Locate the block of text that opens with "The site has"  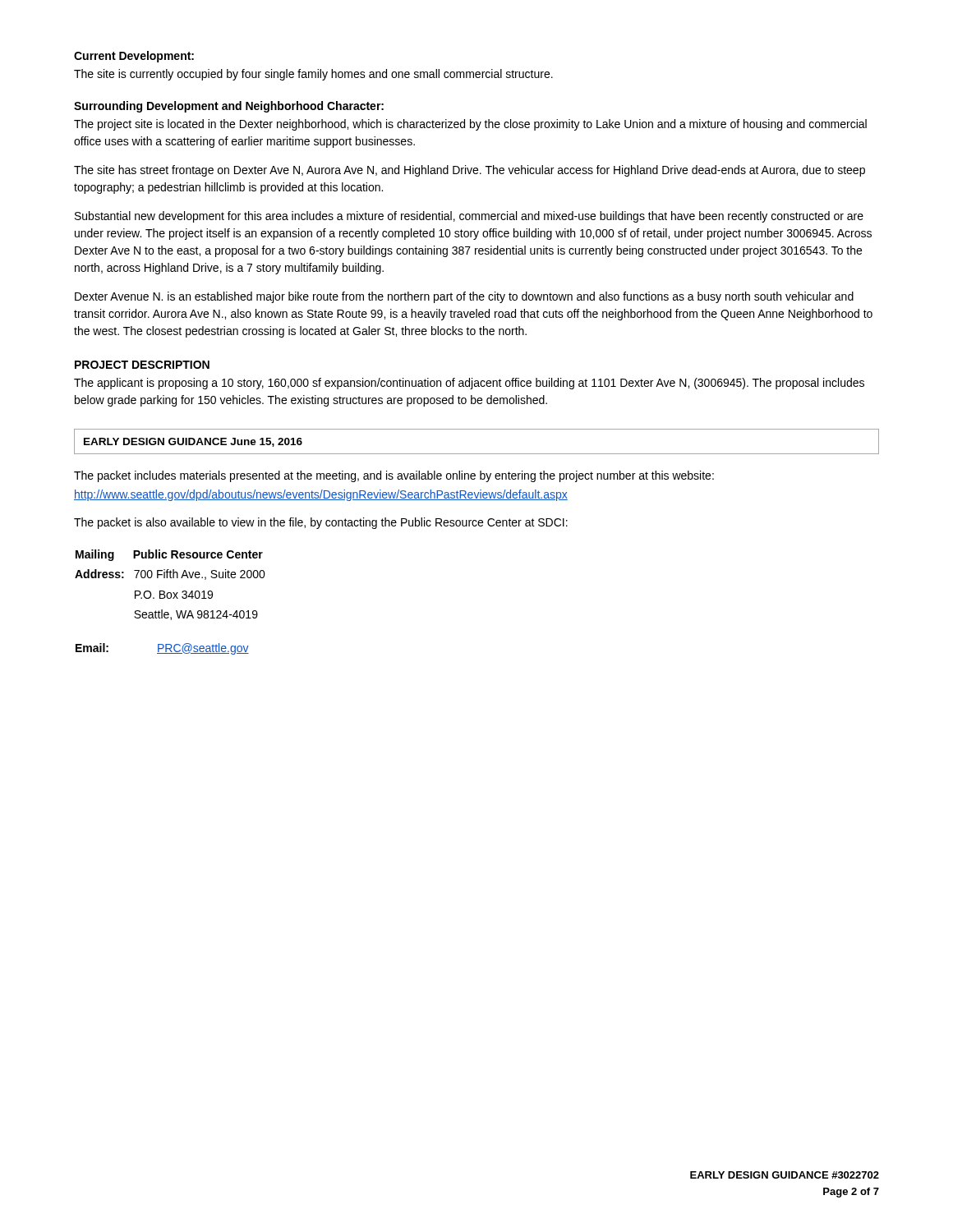click(470, 179)
